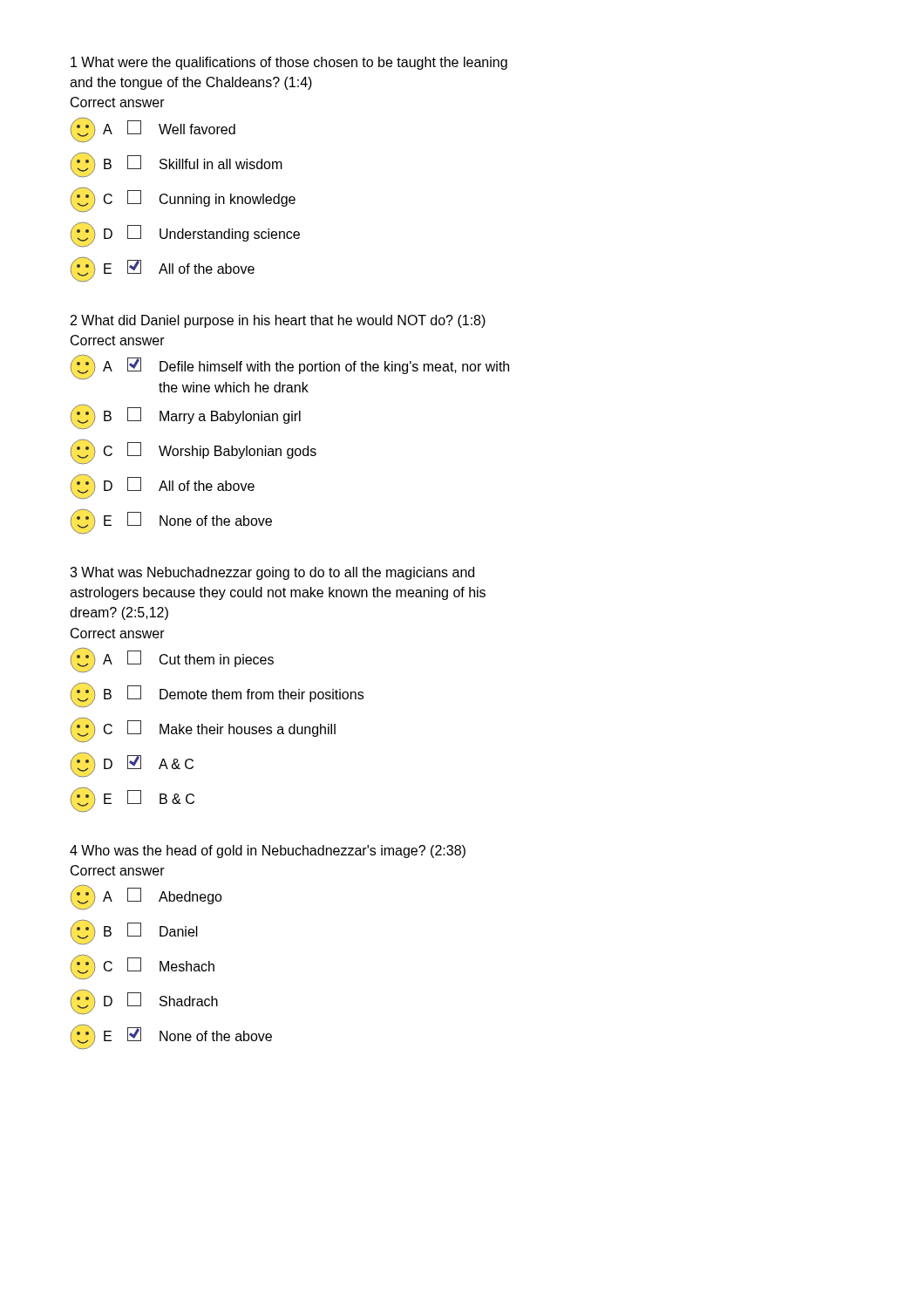This screenshot has width=924, height=1308.
Task: Click on the list item that reads "B Demote them from"
Action: point(217,695)
